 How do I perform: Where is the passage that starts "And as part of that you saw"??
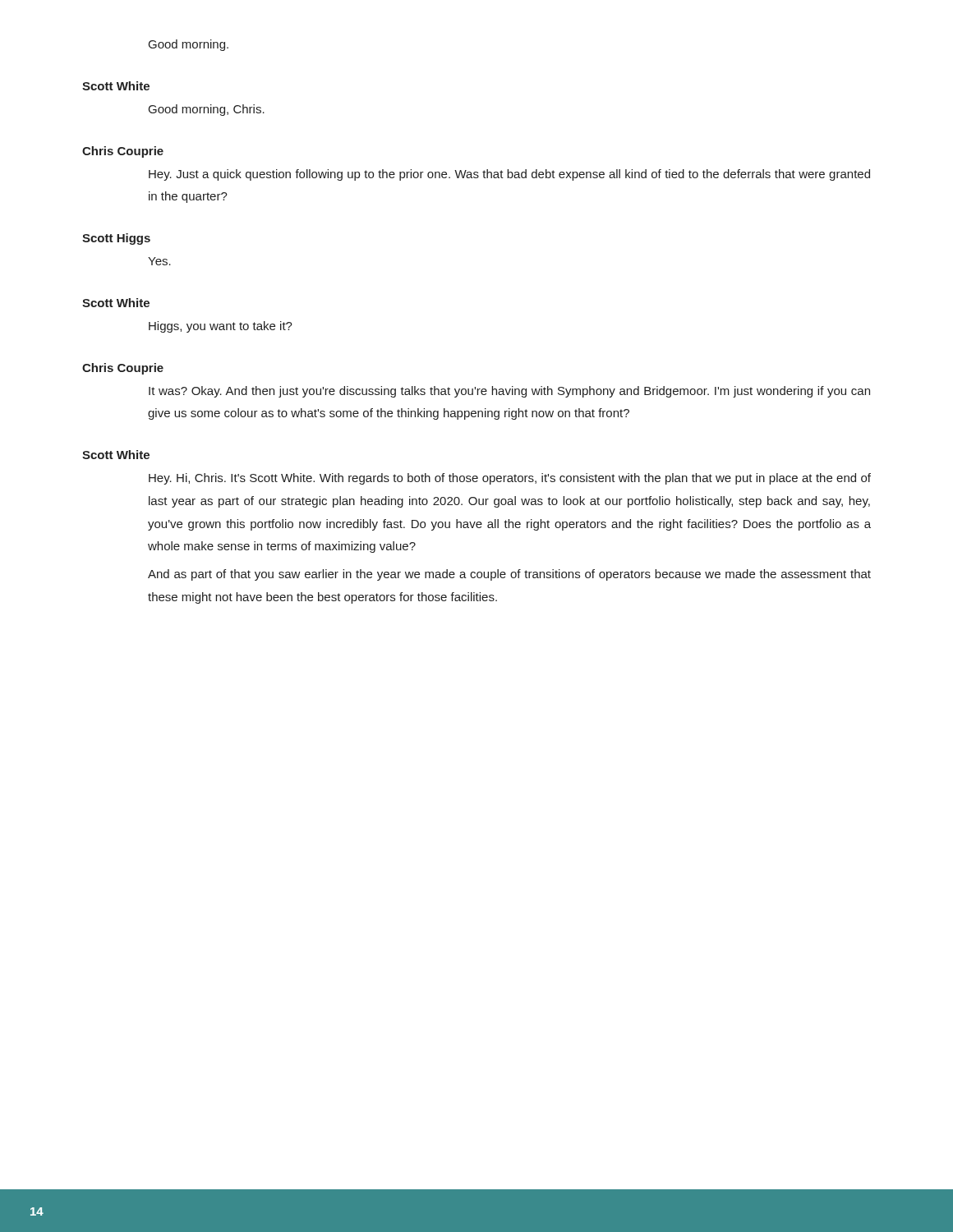[509, 585]
